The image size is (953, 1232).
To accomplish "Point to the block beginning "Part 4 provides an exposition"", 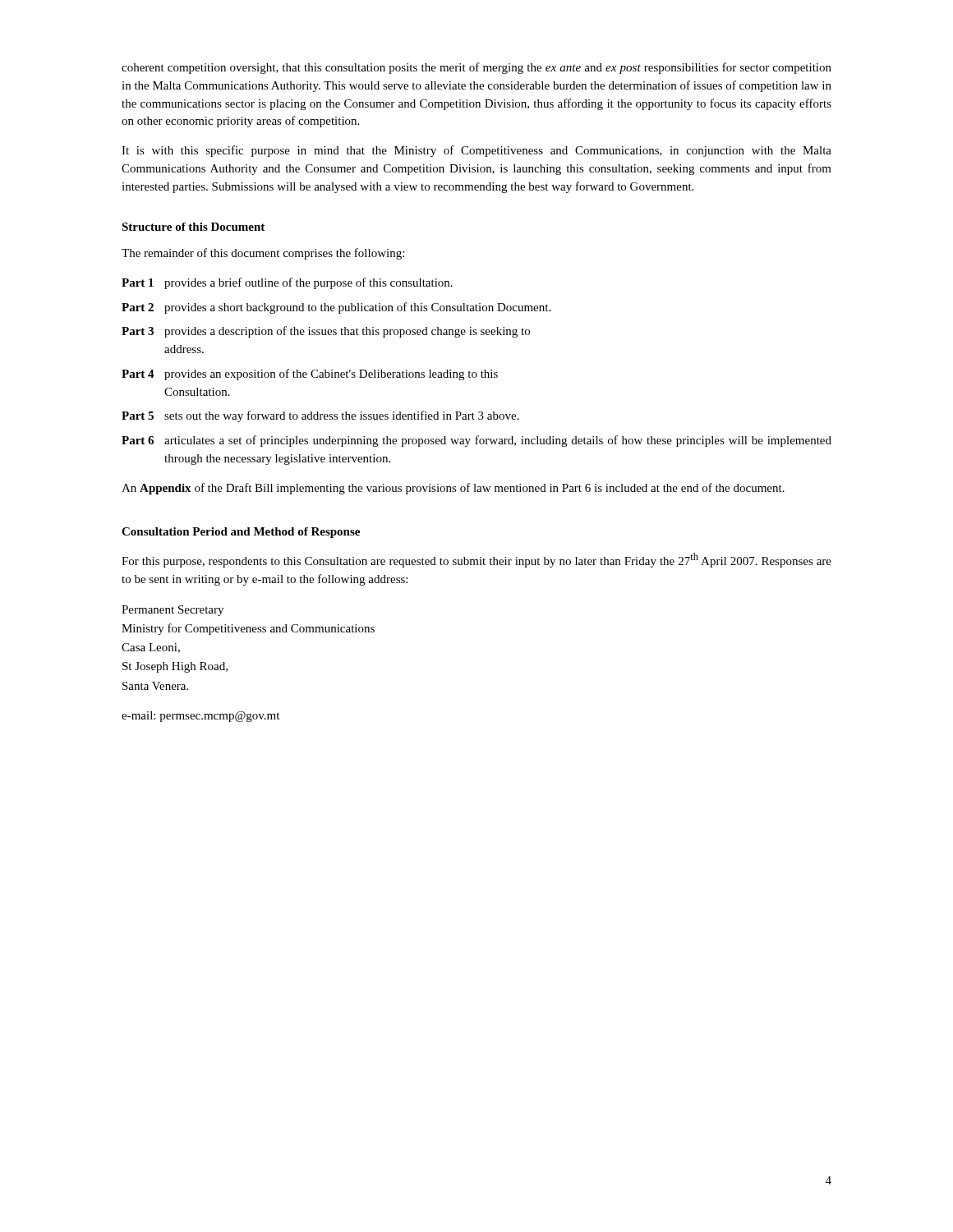I will 476,383.
